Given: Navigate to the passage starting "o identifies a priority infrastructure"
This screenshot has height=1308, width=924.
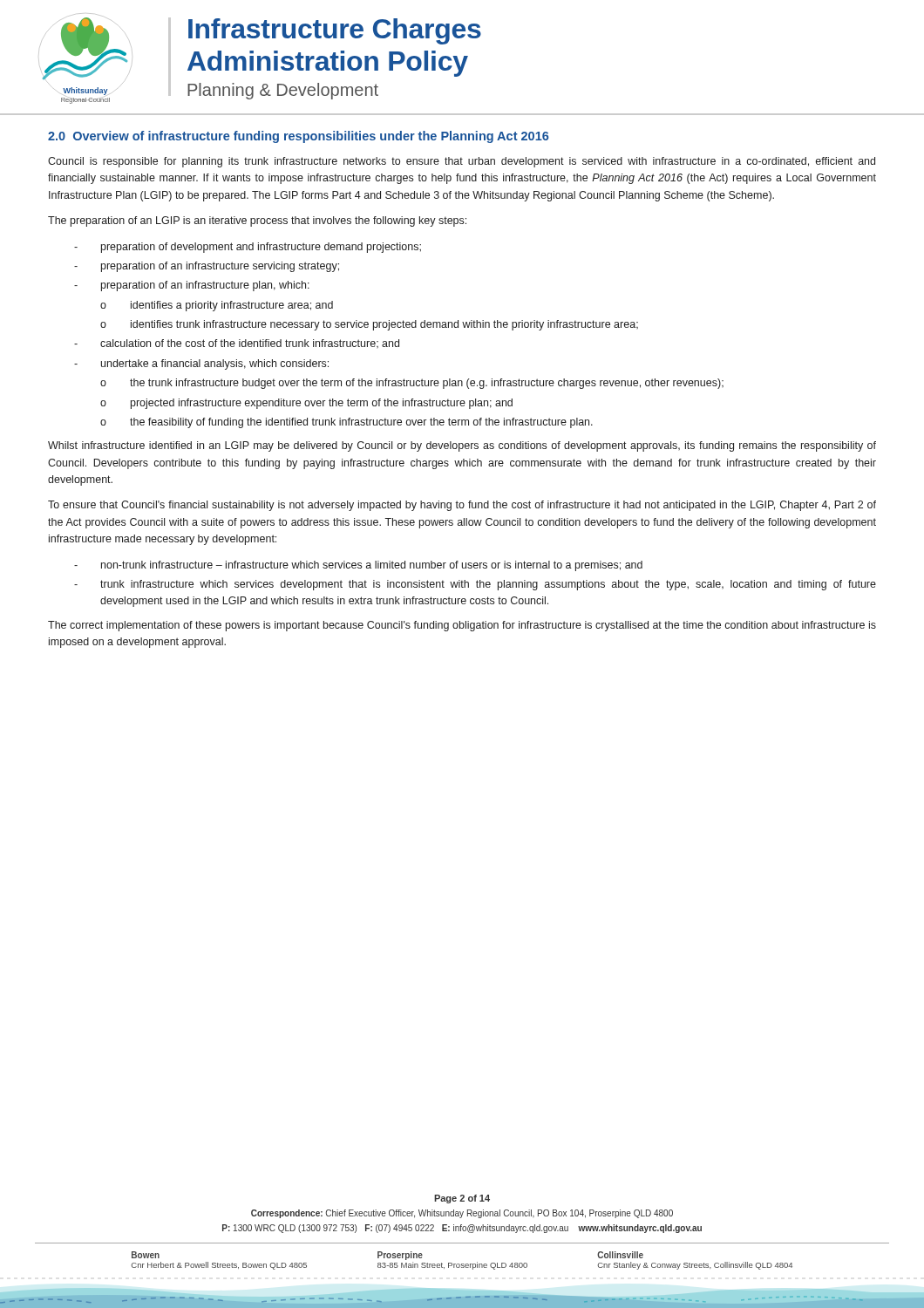Looking at the screenshot, I should coord(217,306).
